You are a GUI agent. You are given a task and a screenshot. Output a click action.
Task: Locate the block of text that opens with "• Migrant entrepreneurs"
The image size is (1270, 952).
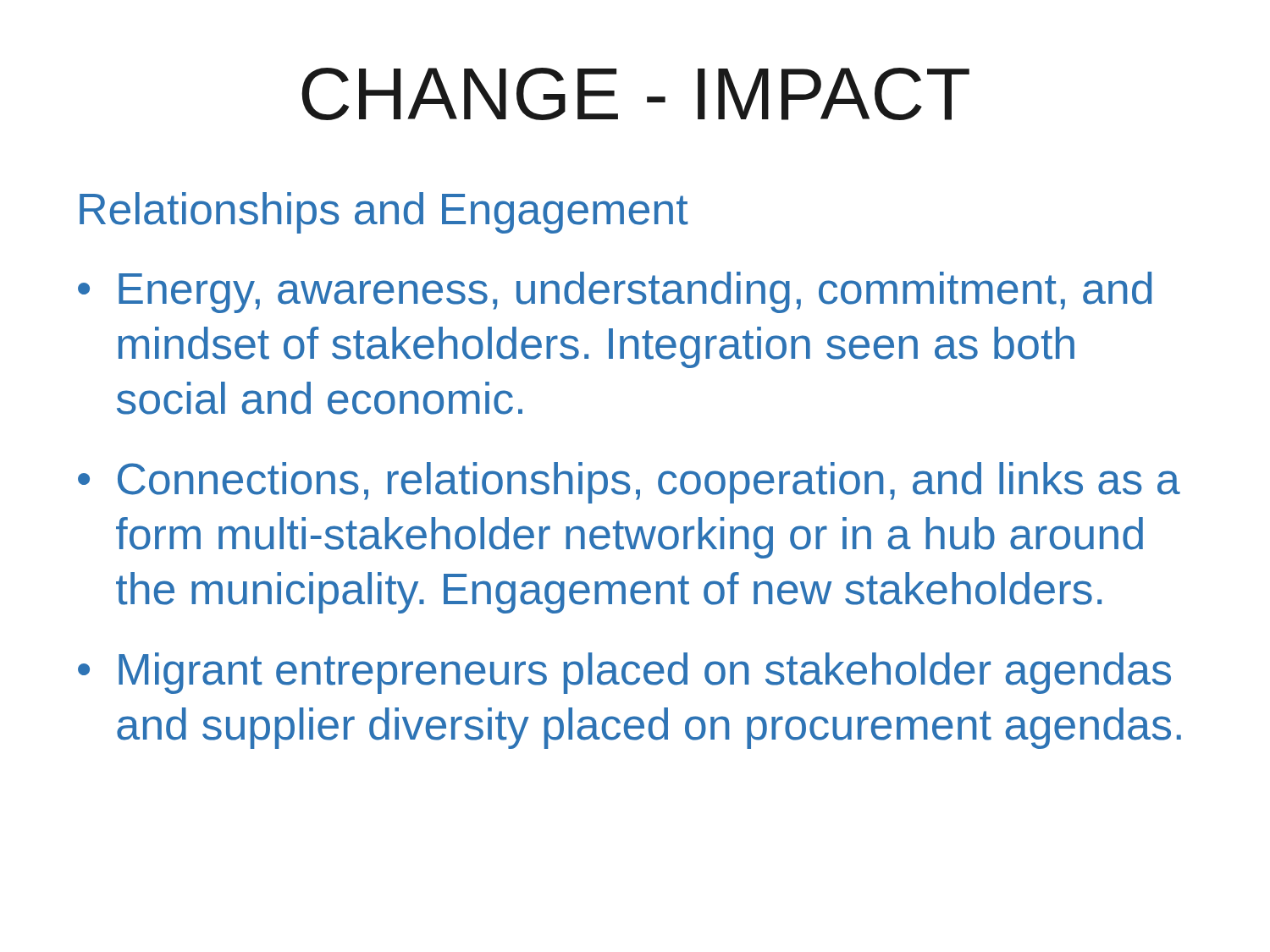[635, 697]
